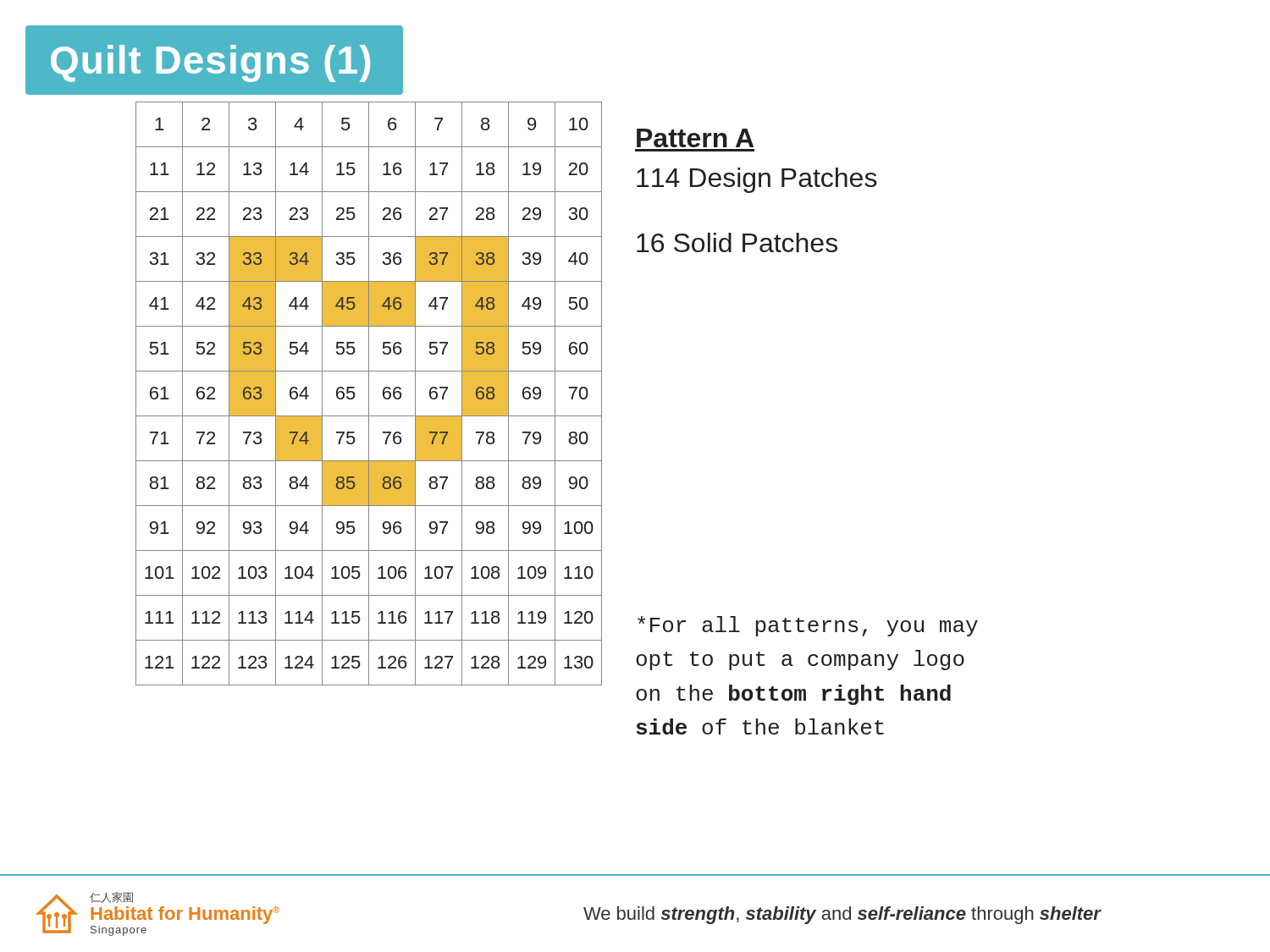The width and height of the screenshot is (1270, 952).
Task: Find a table
Action: (x=369, y=394)
